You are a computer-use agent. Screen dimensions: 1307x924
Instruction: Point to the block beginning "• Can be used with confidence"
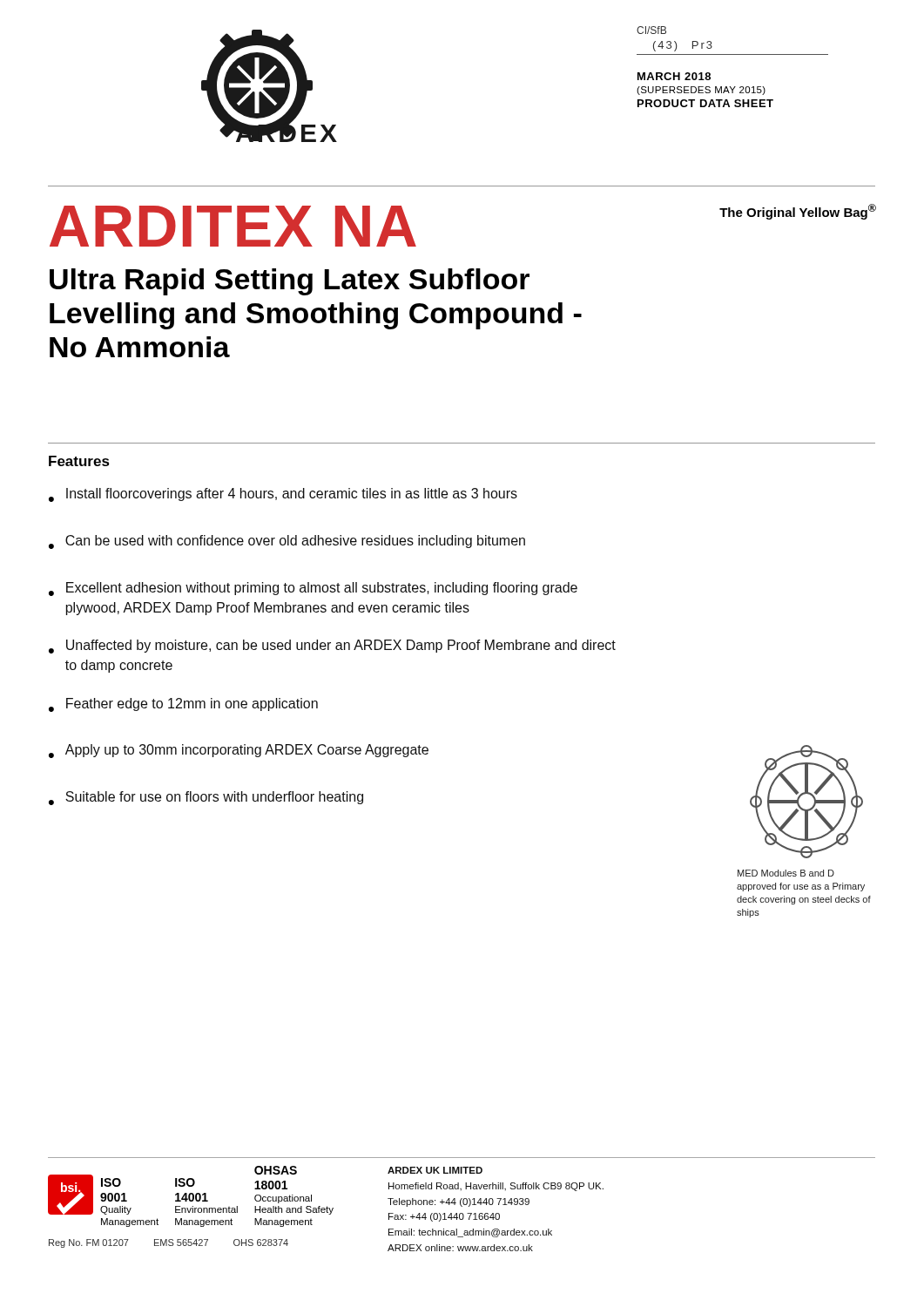tap(335, 545)
